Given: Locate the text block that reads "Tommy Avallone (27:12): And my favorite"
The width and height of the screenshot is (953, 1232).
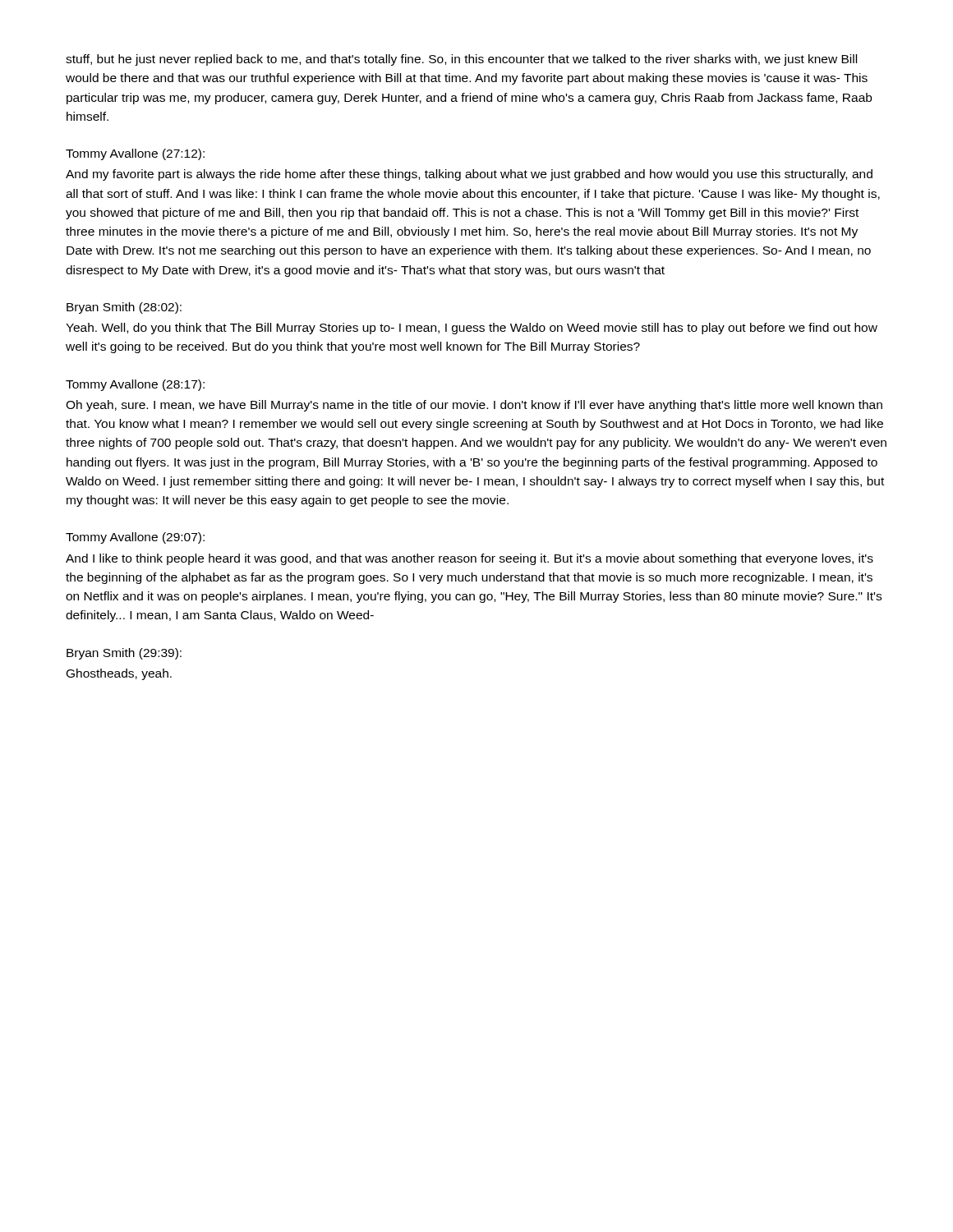Looking at the screenshot, I should point(476,211).
